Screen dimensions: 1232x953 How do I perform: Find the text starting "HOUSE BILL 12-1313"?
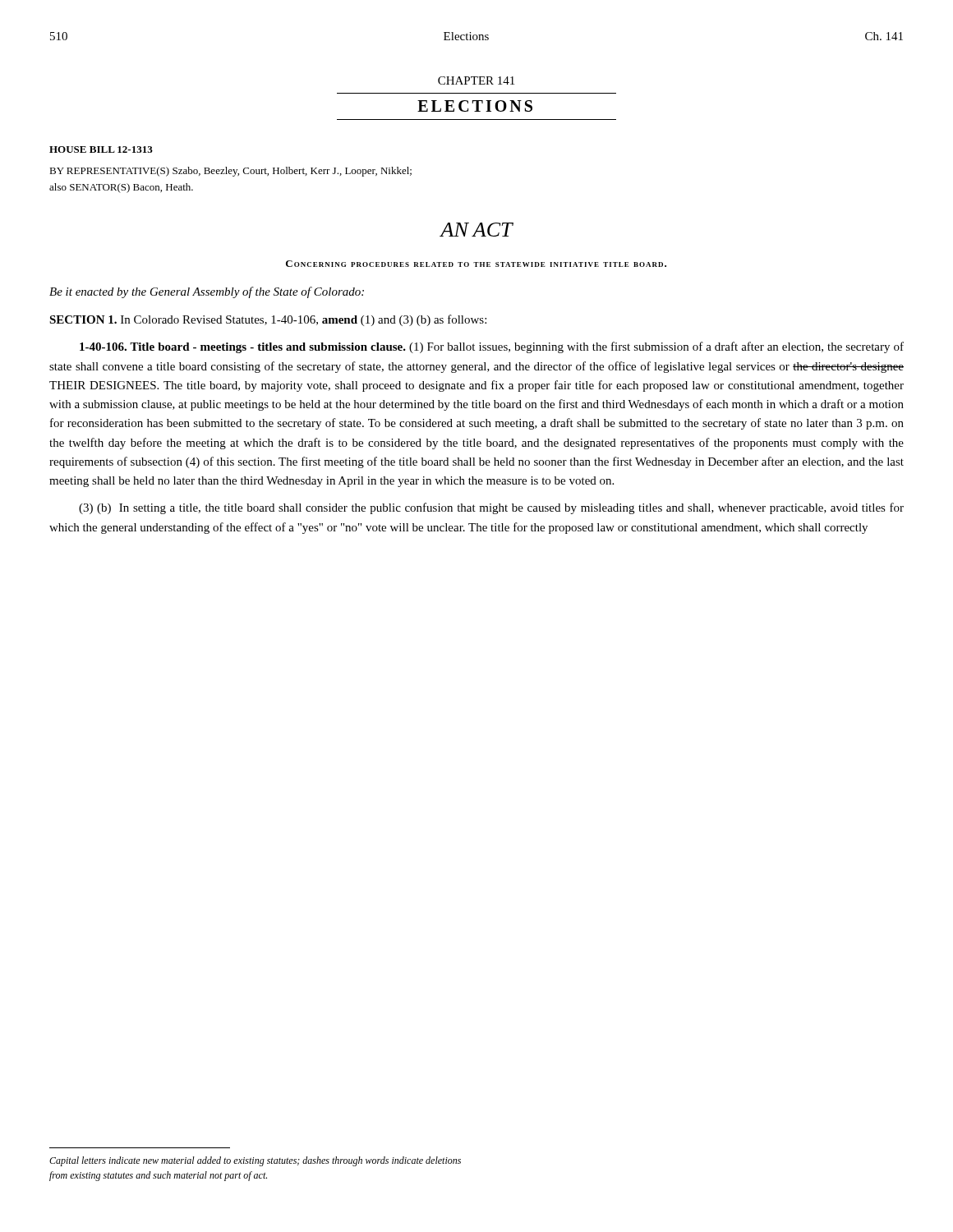point(101,149)
